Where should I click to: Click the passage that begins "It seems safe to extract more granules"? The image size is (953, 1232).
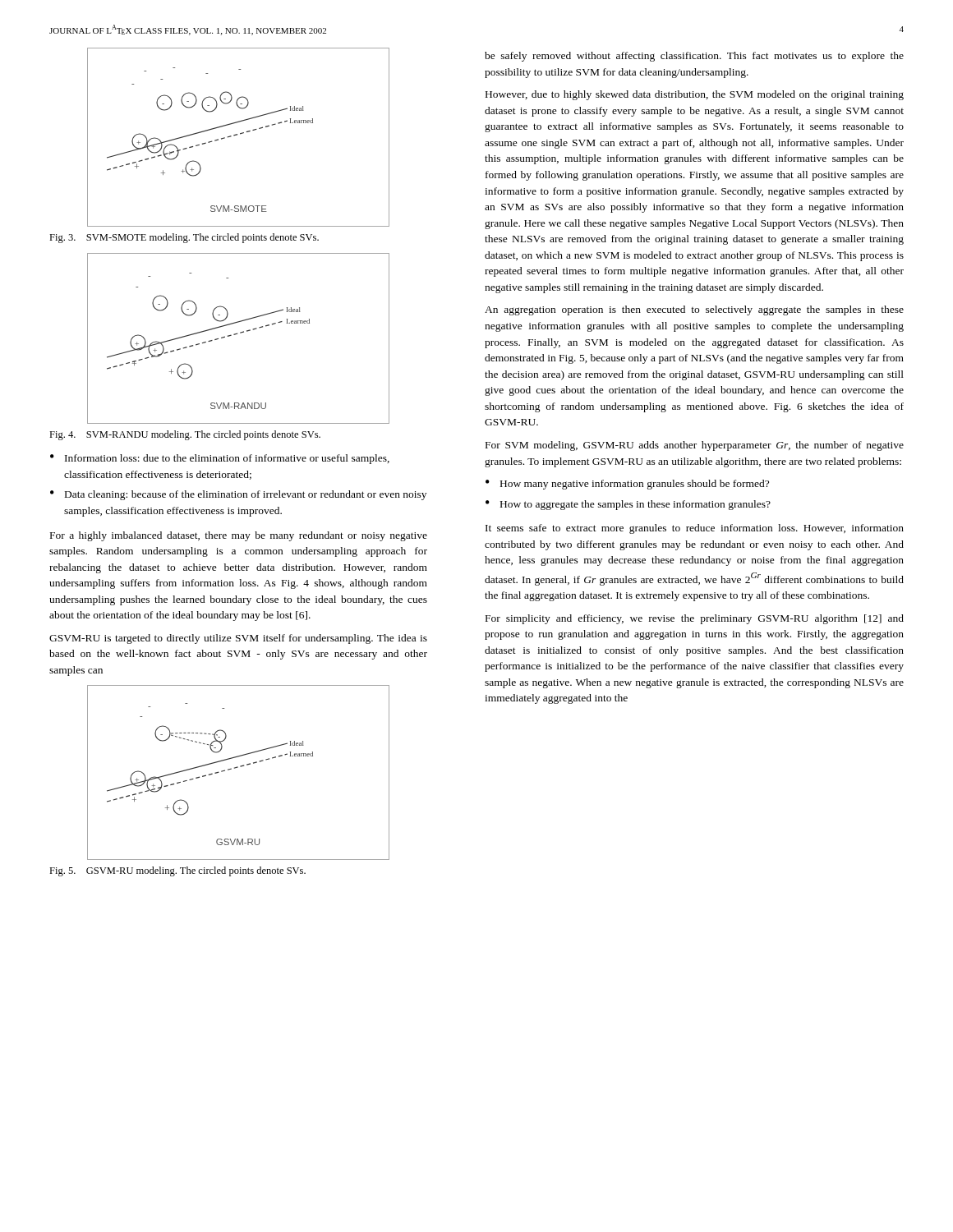[x=694, y=561]
